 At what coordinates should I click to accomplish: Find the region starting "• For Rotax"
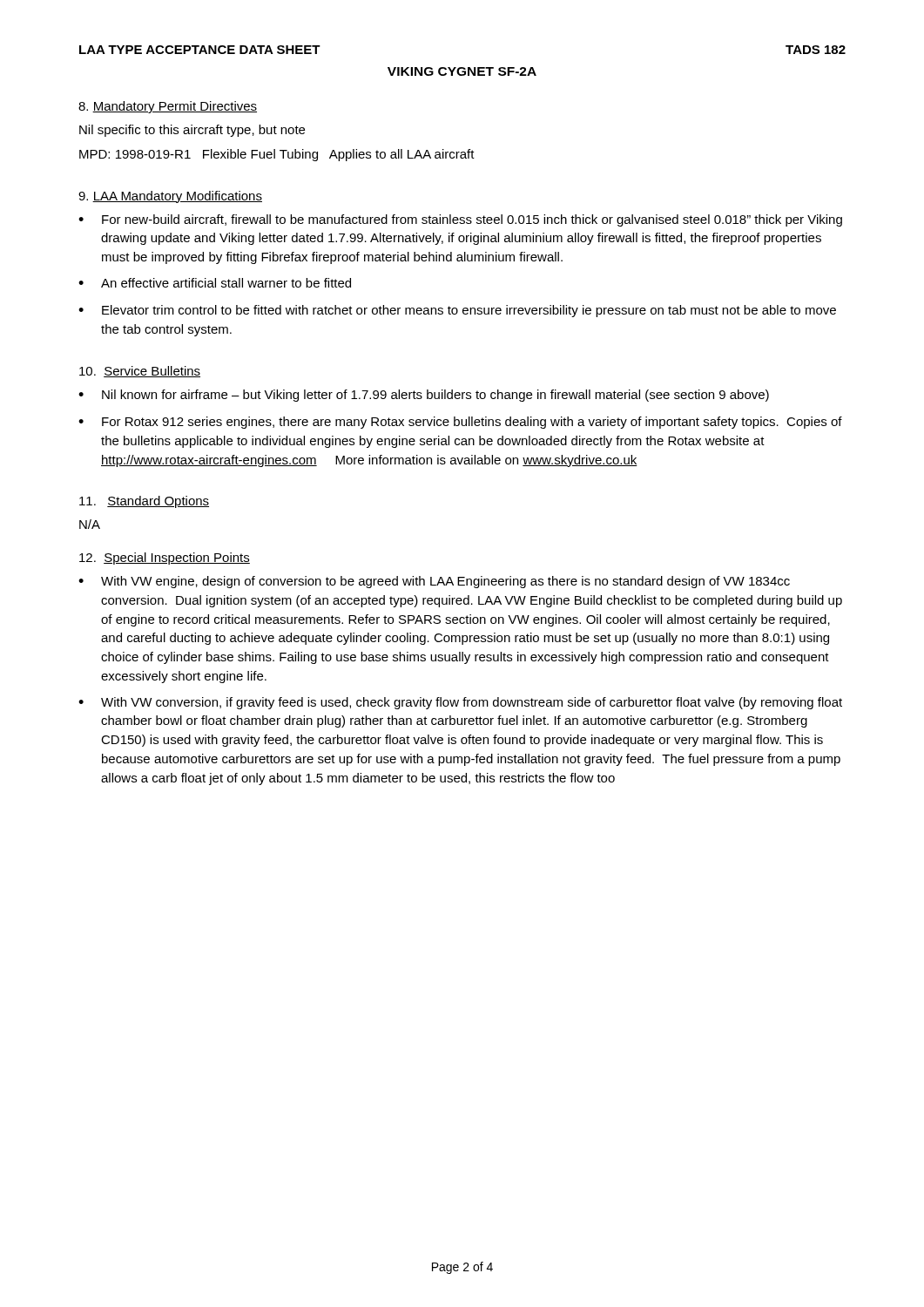pyautogui.click(x=462, y=441)
